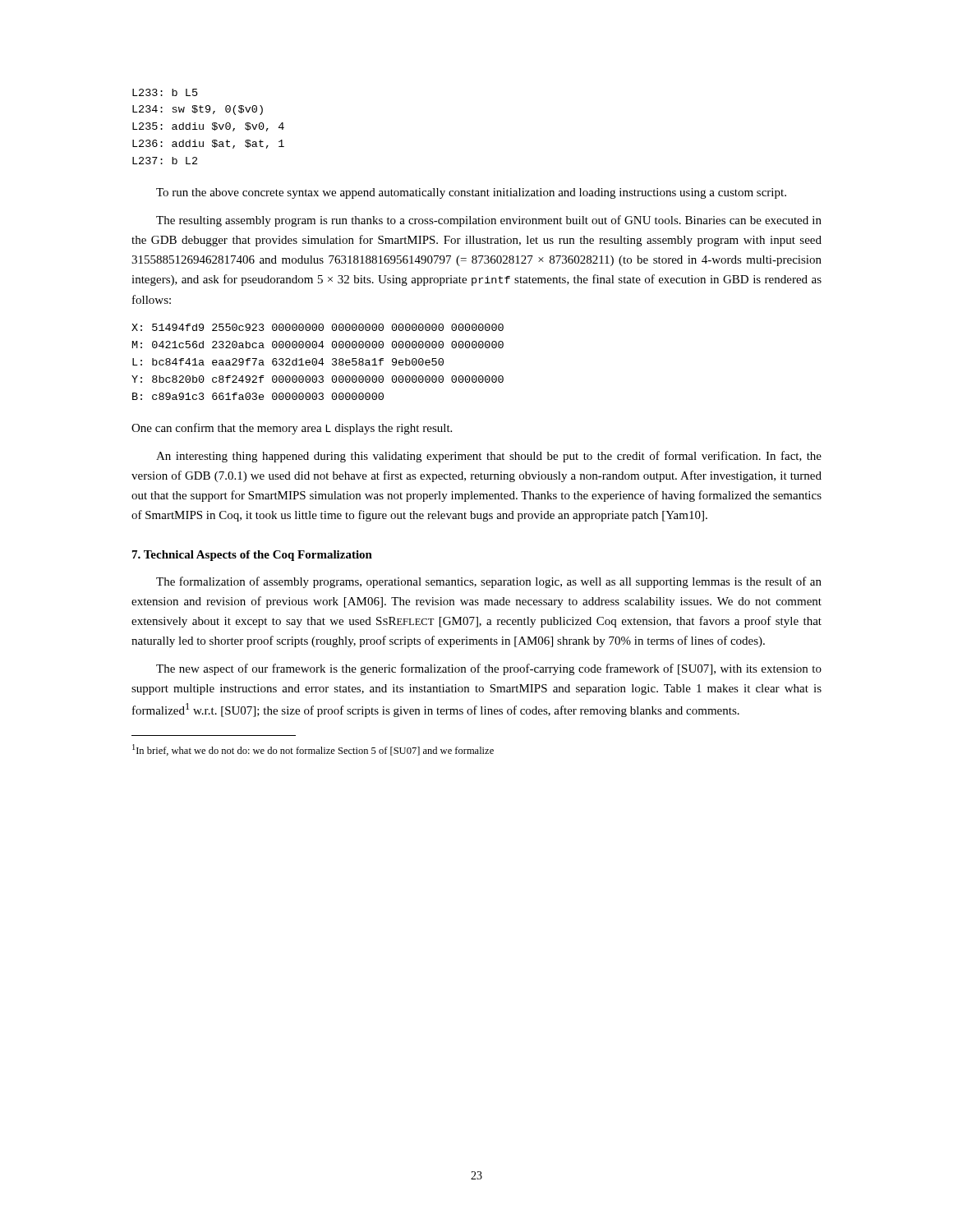This screenshot has width=953, height=1232.
Task: Point to the block beginning "An interesting thing happened during this validating experiment"
Action: click(x=476, y=486)
